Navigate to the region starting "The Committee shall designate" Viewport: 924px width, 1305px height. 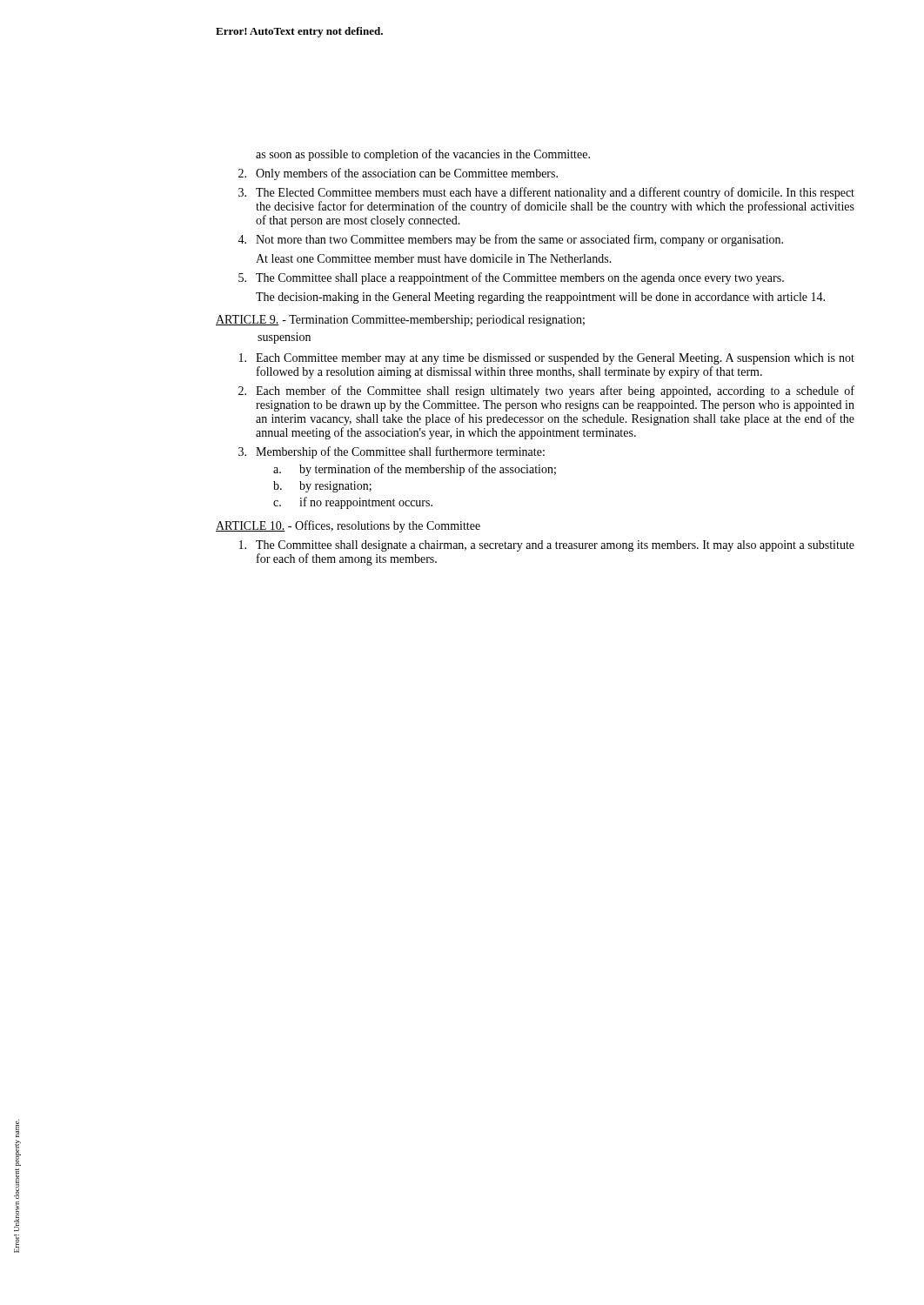tap(535, 552)
